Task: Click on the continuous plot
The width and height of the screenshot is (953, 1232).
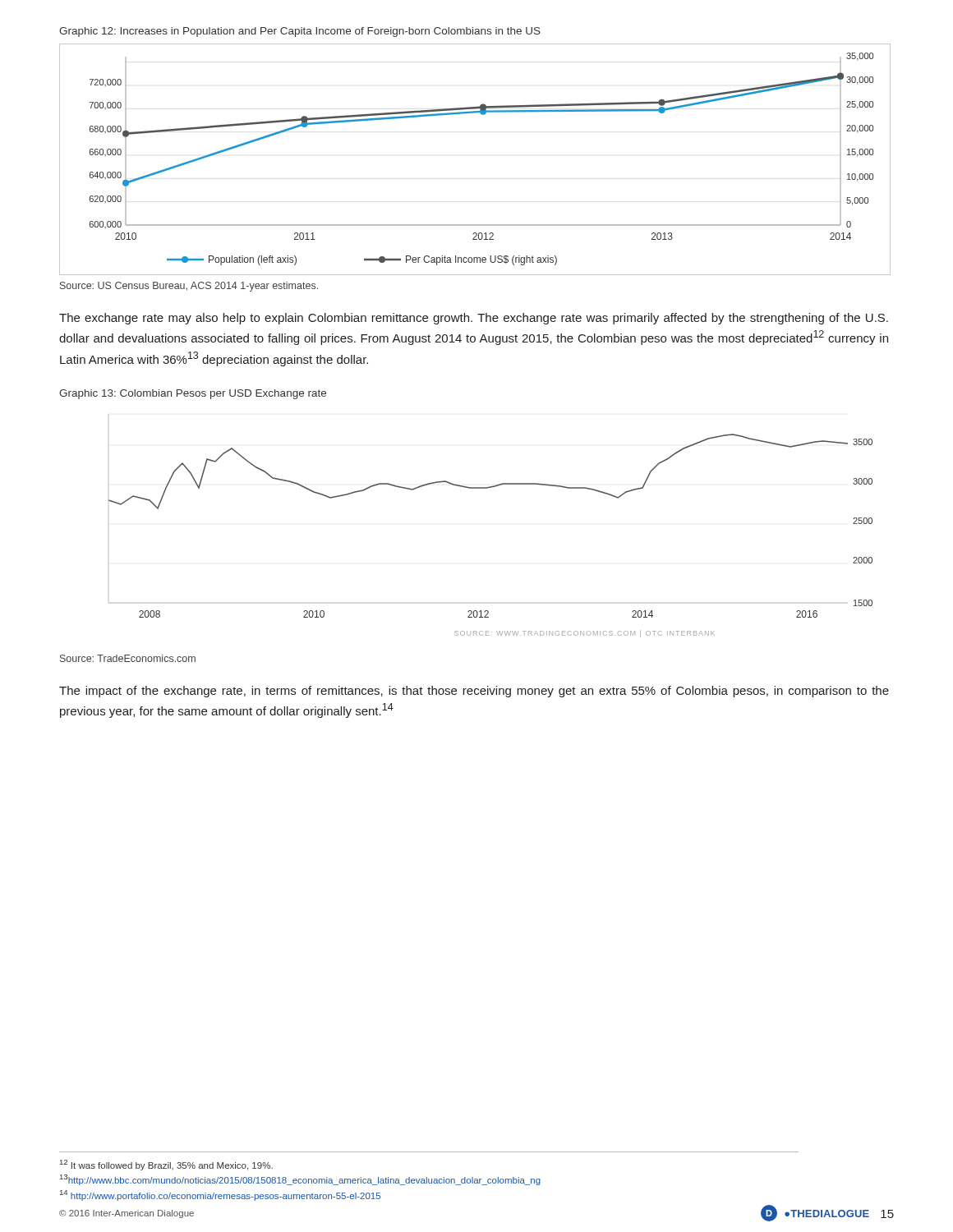Action: pos(474,527)
